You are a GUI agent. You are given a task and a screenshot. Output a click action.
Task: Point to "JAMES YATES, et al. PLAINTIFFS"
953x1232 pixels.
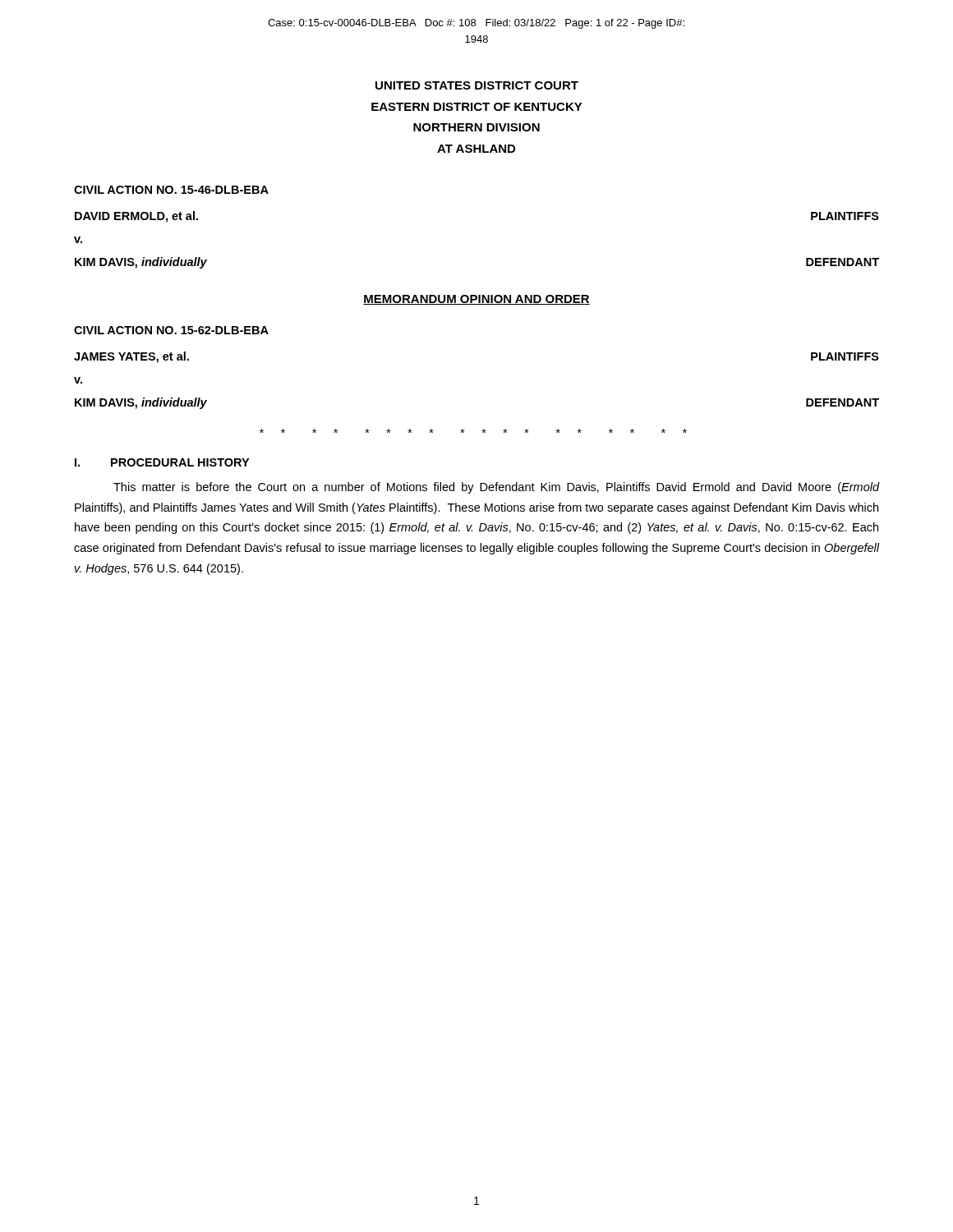(x=137, y=357)
